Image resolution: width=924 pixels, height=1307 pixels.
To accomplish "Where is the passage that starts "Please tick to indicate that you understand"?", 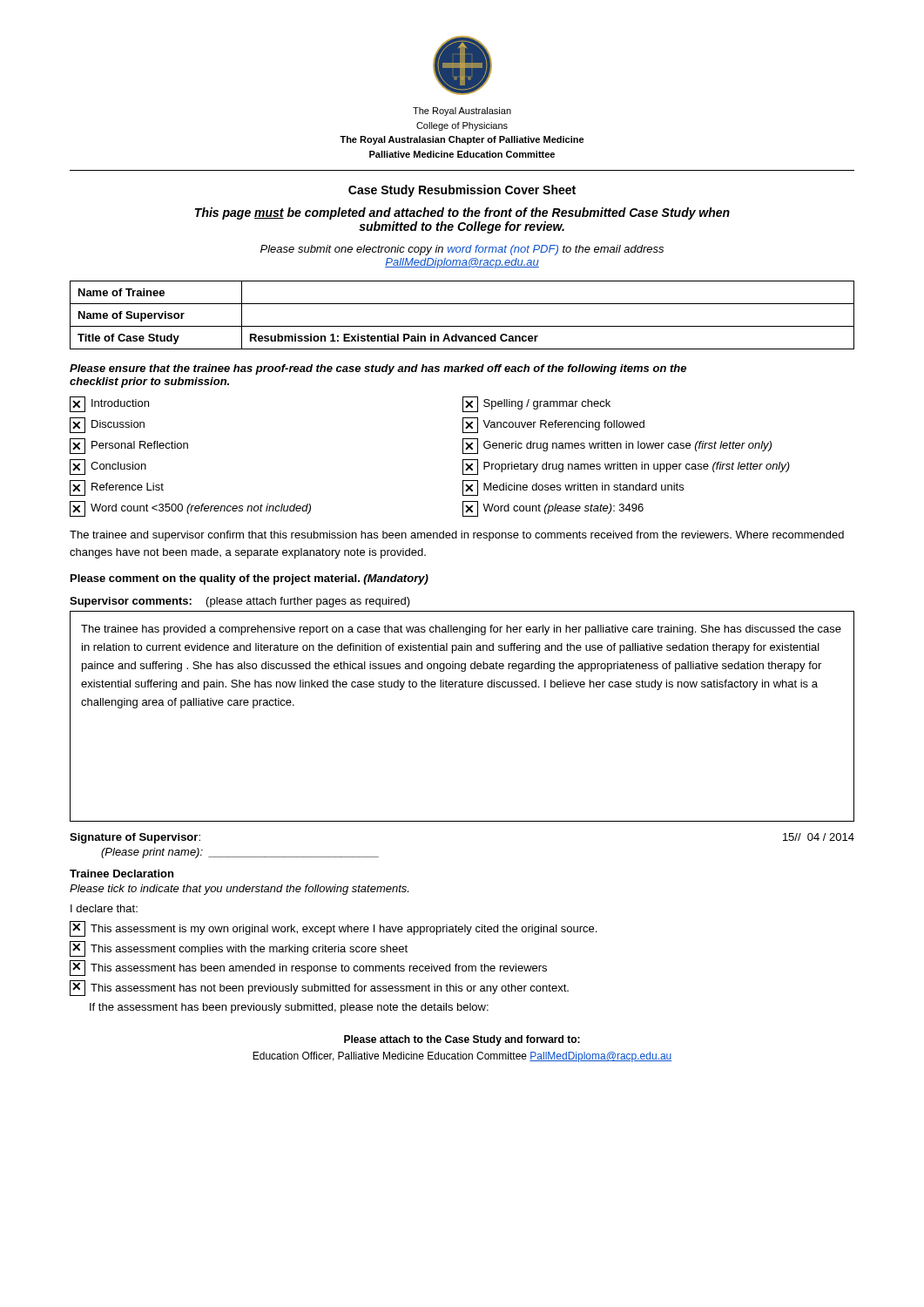I will tap(240, 889).
